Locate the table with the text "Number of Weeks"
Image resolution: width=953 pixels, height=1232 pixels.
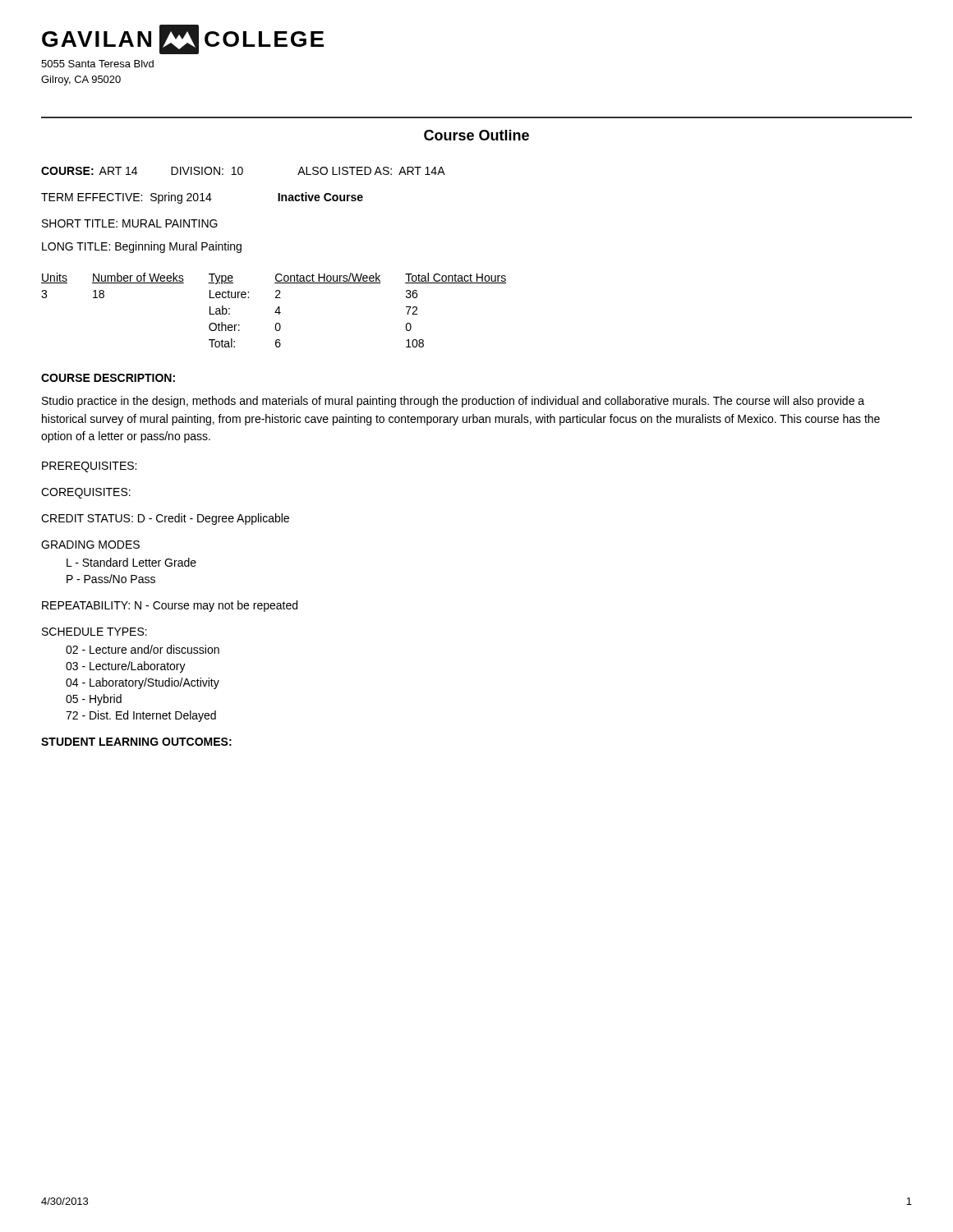coord(476,310)
